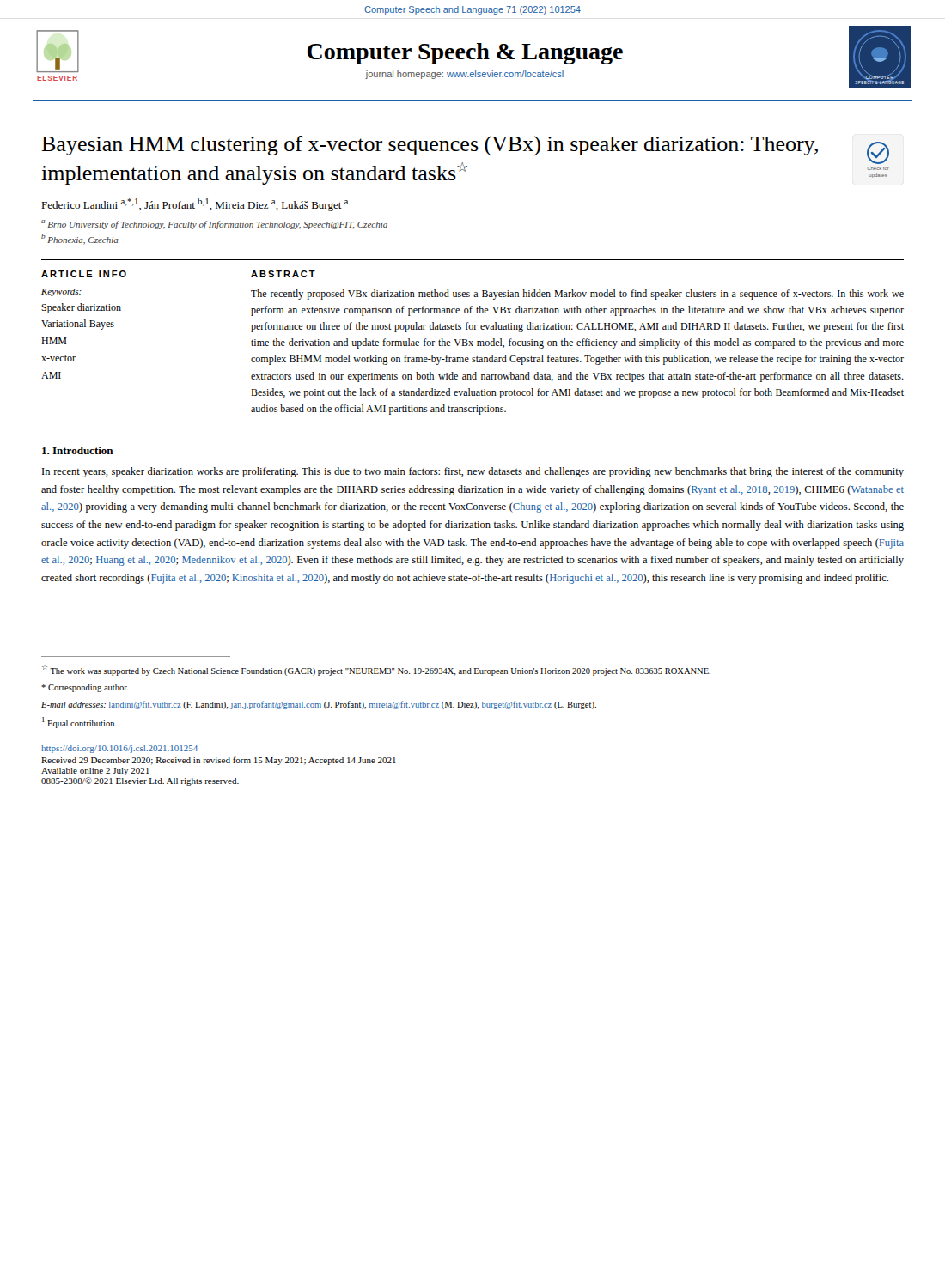
Task: Point to the region starting "In recent years, speaker"
Action: point(472,525)
